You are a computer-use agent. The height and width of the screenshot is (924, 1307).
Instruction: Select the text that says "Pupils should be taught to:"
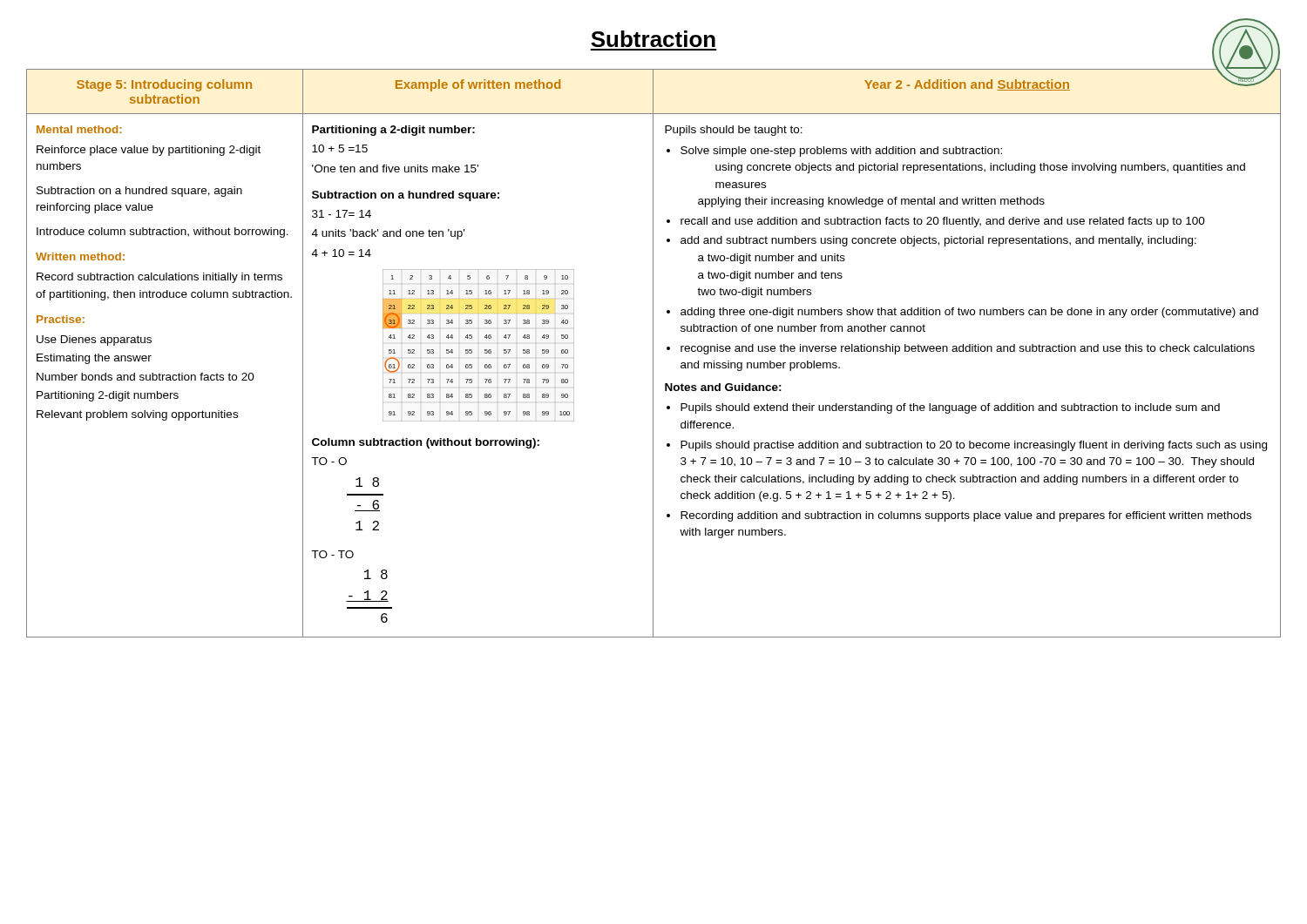click(734, 131)
